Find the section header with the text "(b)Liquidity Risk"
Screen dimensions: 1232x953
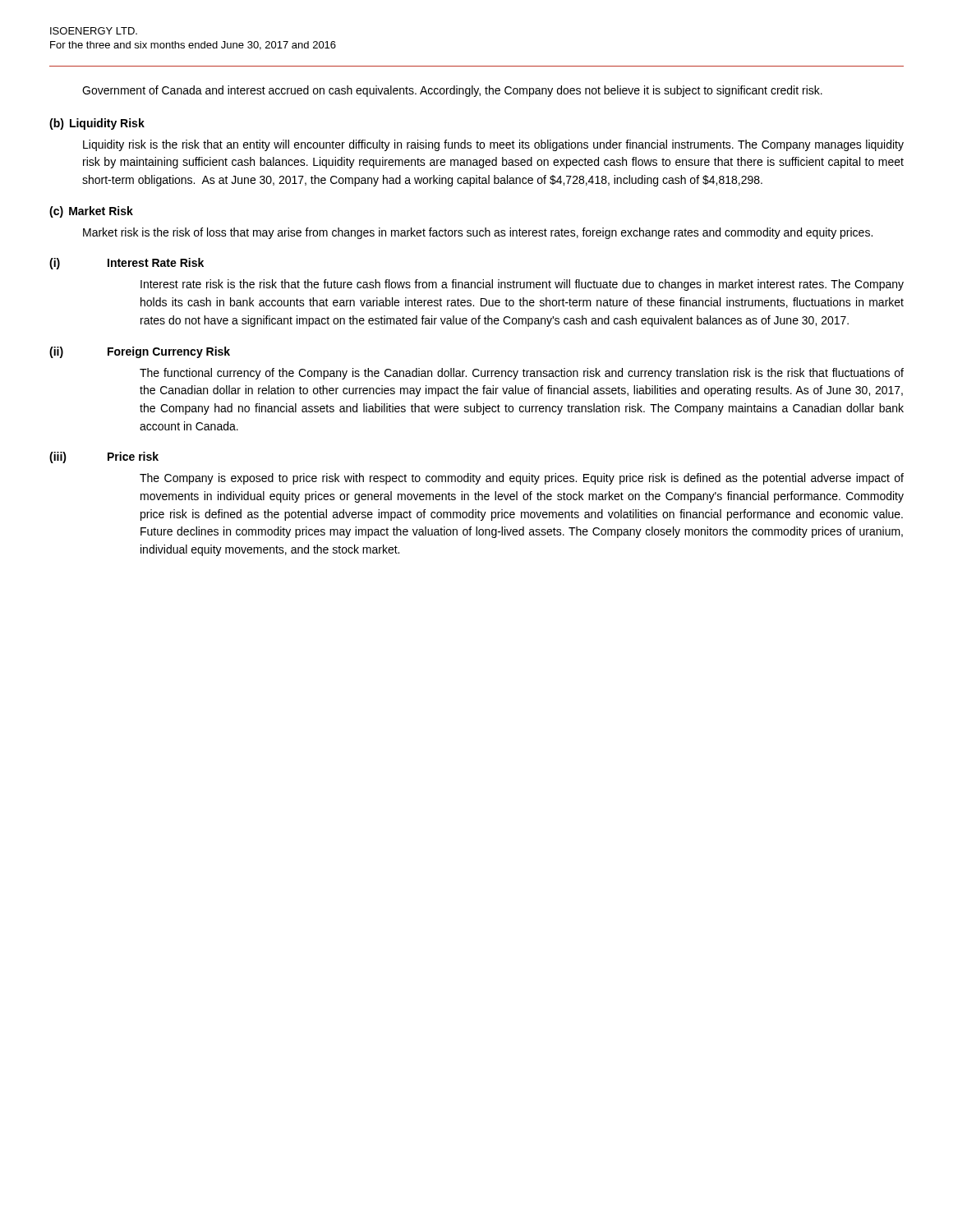coord(97,123)
